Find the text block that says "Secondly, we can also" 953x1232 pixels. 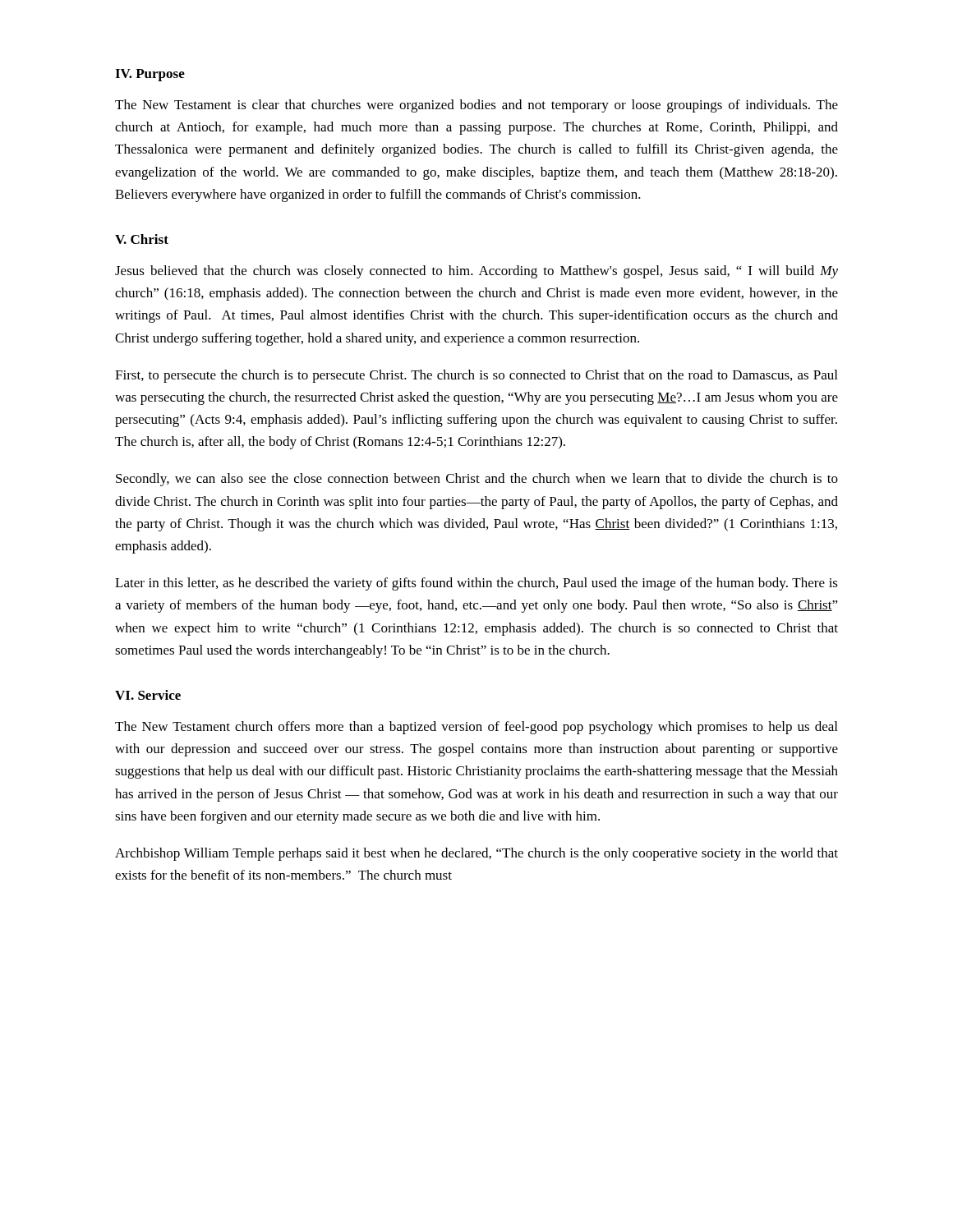coord(476,512)
